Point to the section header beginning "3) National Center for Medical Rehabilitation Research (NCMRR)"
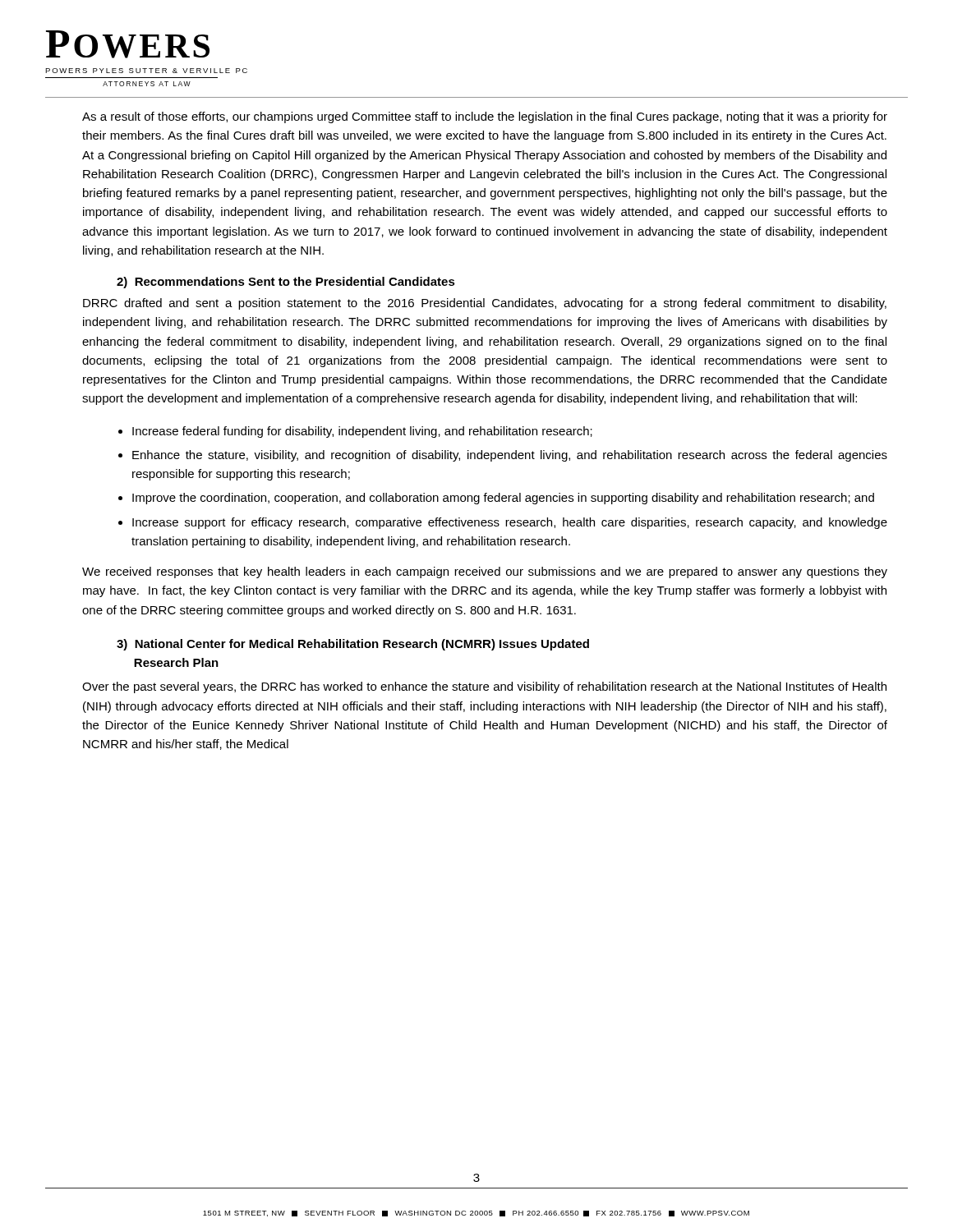The image size is (953, 1232). [x=353, y=653]
